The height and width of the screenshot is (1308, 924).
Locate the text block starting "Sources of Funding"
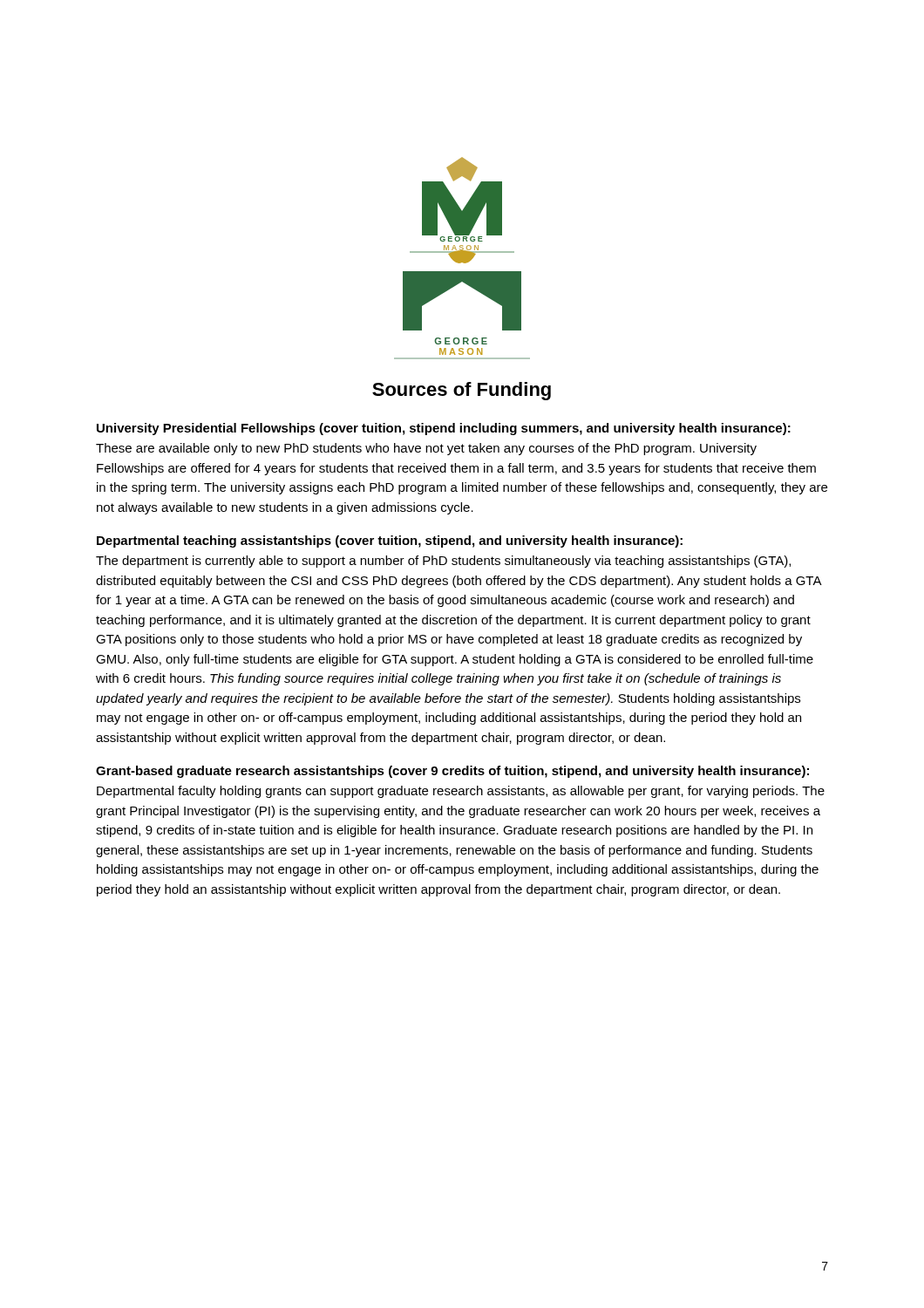point(462,389)
